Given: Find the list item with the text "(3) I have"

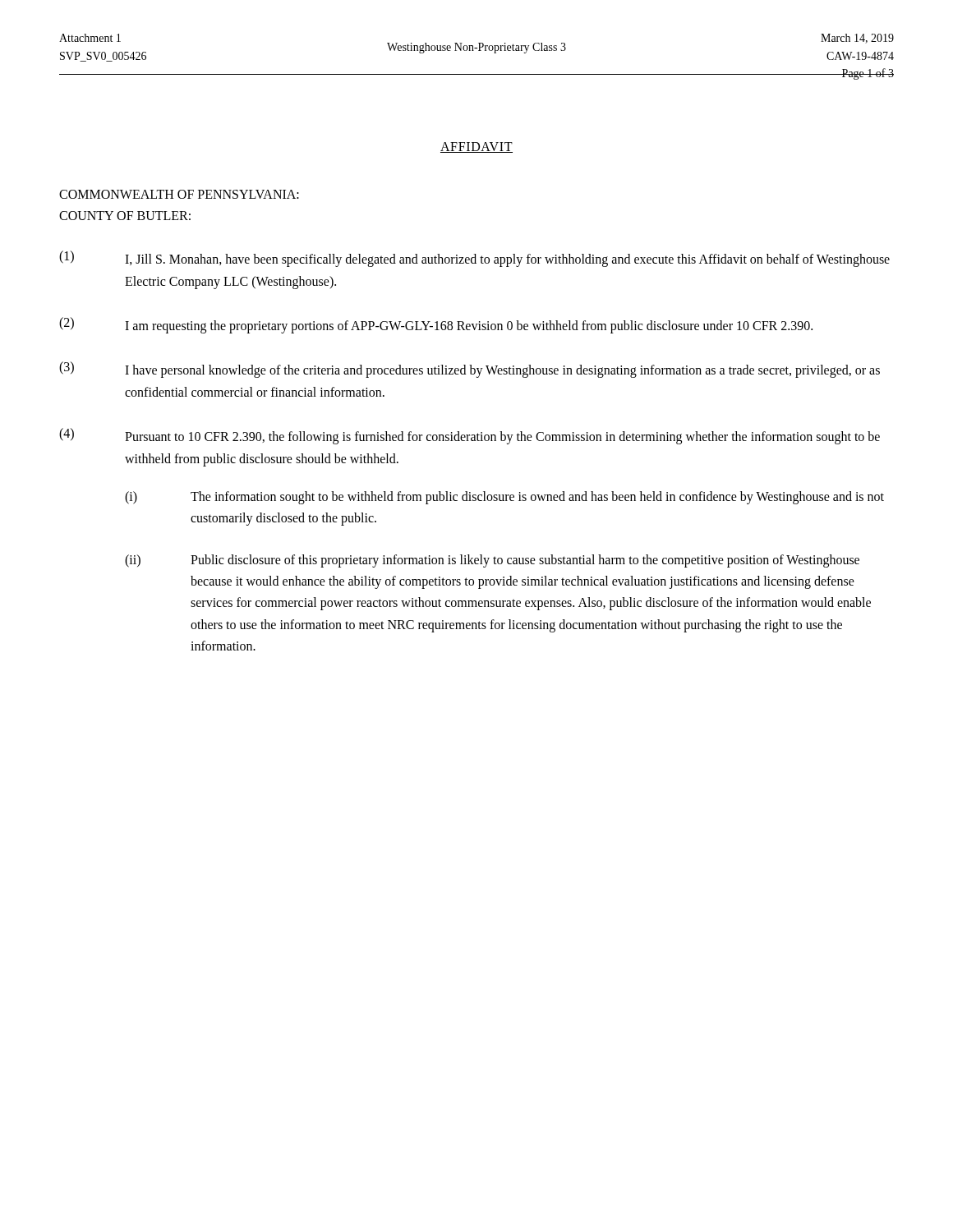Looking at the screenshot, I should (x=476, y=382).
